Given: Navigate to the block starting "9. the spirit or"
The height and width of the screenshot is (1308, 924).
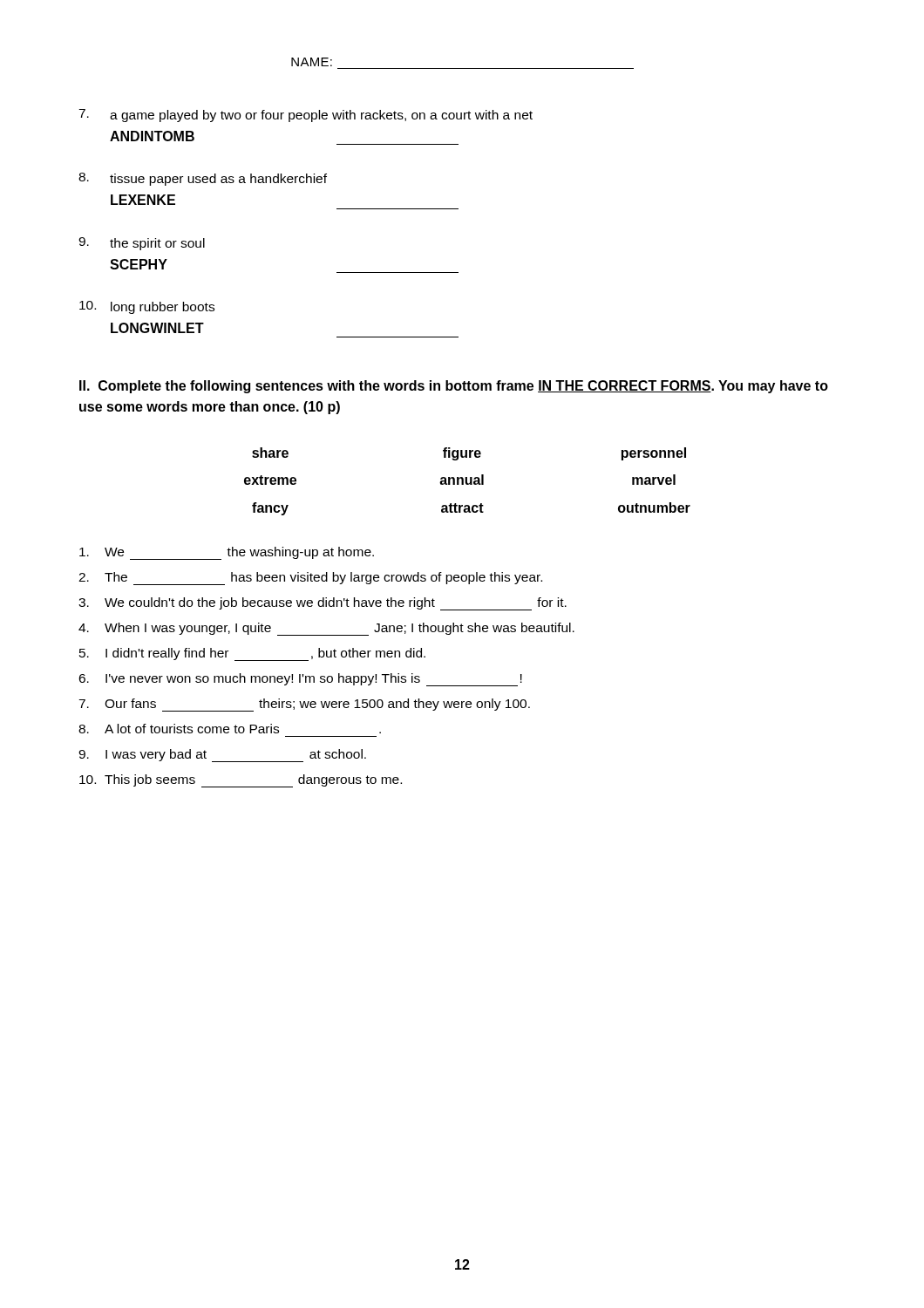Looking at the screenshot, I should coord(142,244).
